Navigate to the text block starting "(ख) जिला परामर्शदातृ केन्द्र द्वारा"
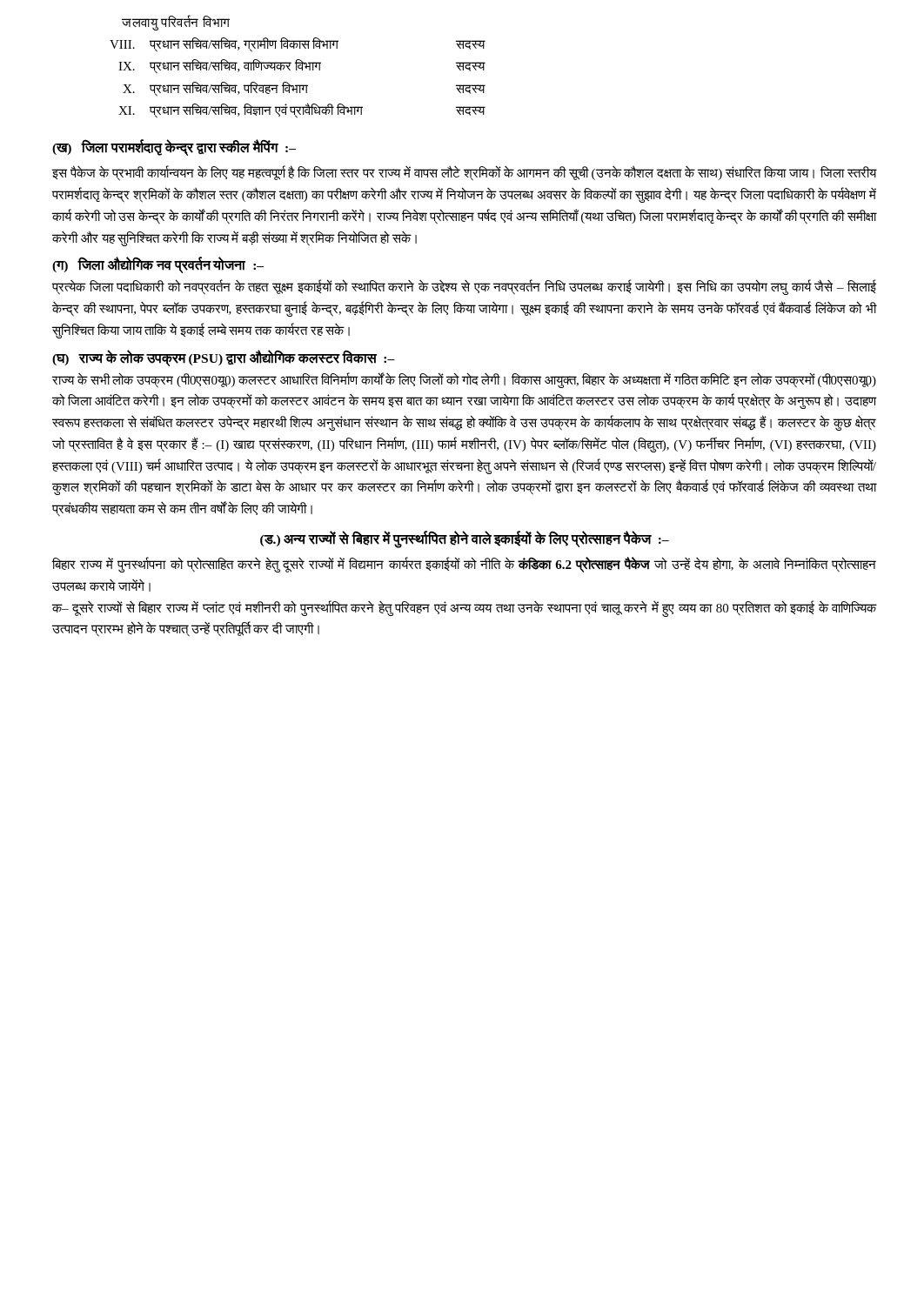 click(x=174, y=147)
